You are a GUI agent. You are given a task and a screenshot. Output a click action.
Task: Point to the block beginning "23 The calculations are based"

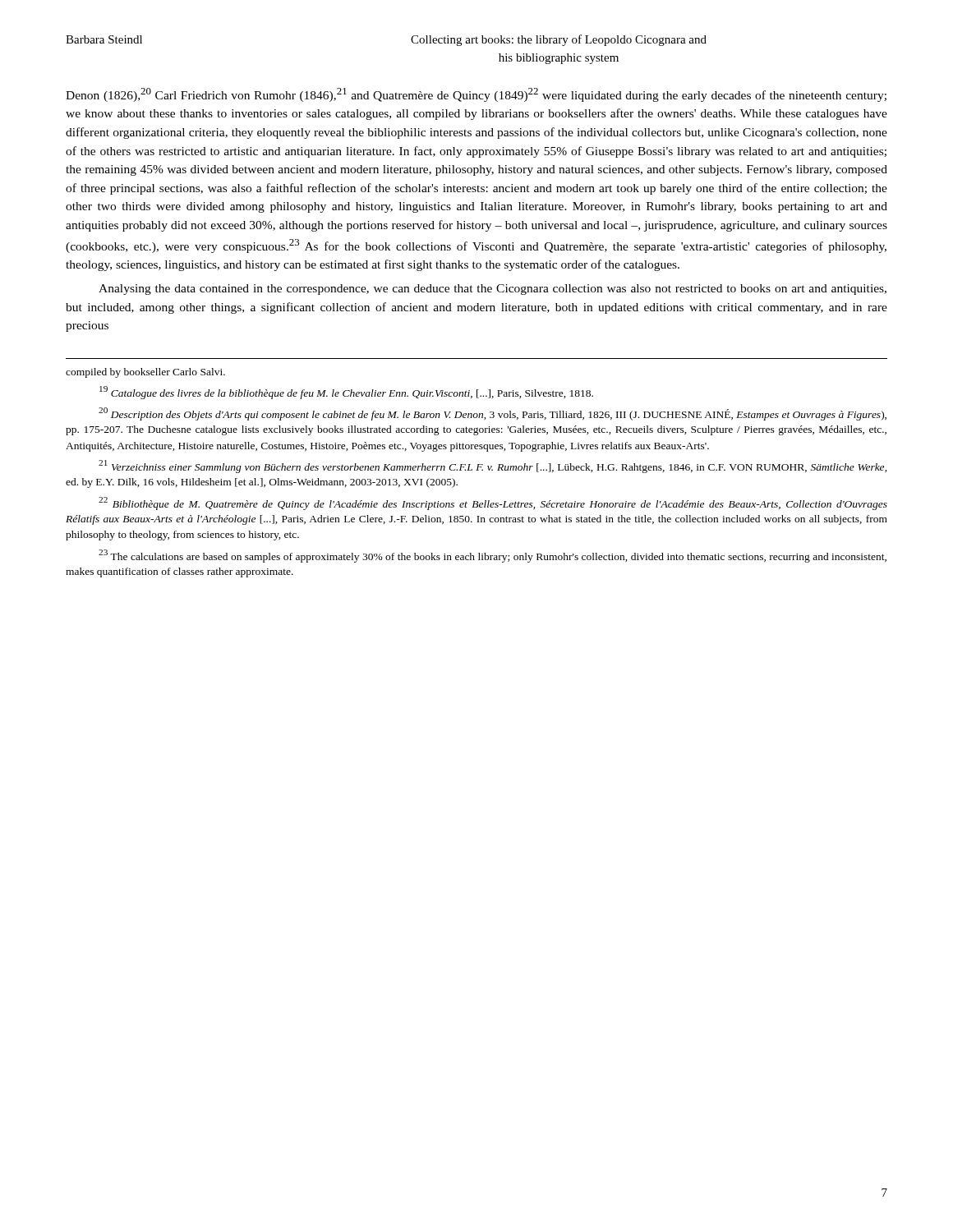[x=476, y=563]
